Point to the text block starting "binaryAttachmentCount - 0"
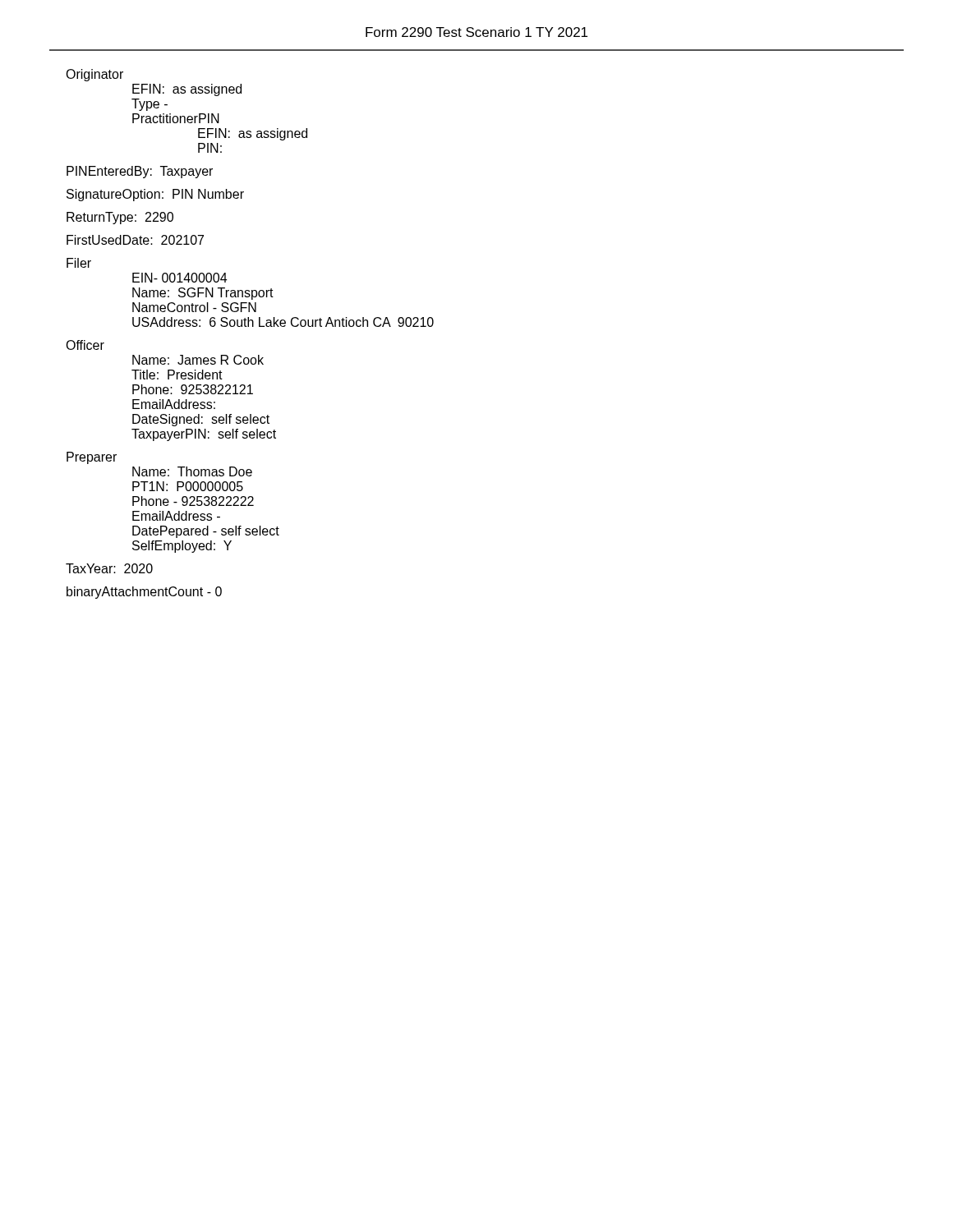The width and height of the screenshot is (953, 1232). point(144,592)
